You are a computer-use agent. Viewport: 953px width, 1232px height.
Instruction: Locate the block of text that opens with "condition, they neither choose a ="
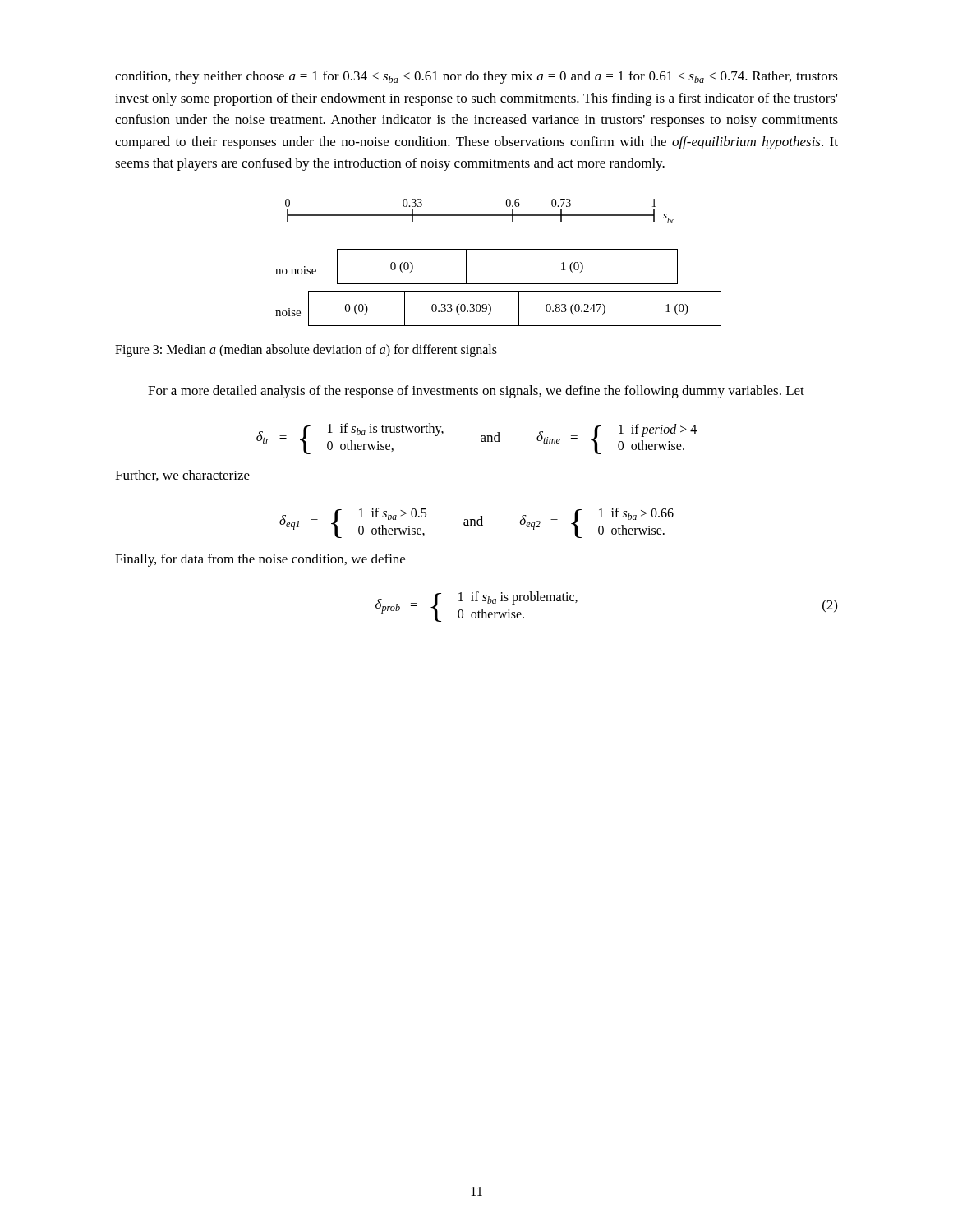click(476, 120)
